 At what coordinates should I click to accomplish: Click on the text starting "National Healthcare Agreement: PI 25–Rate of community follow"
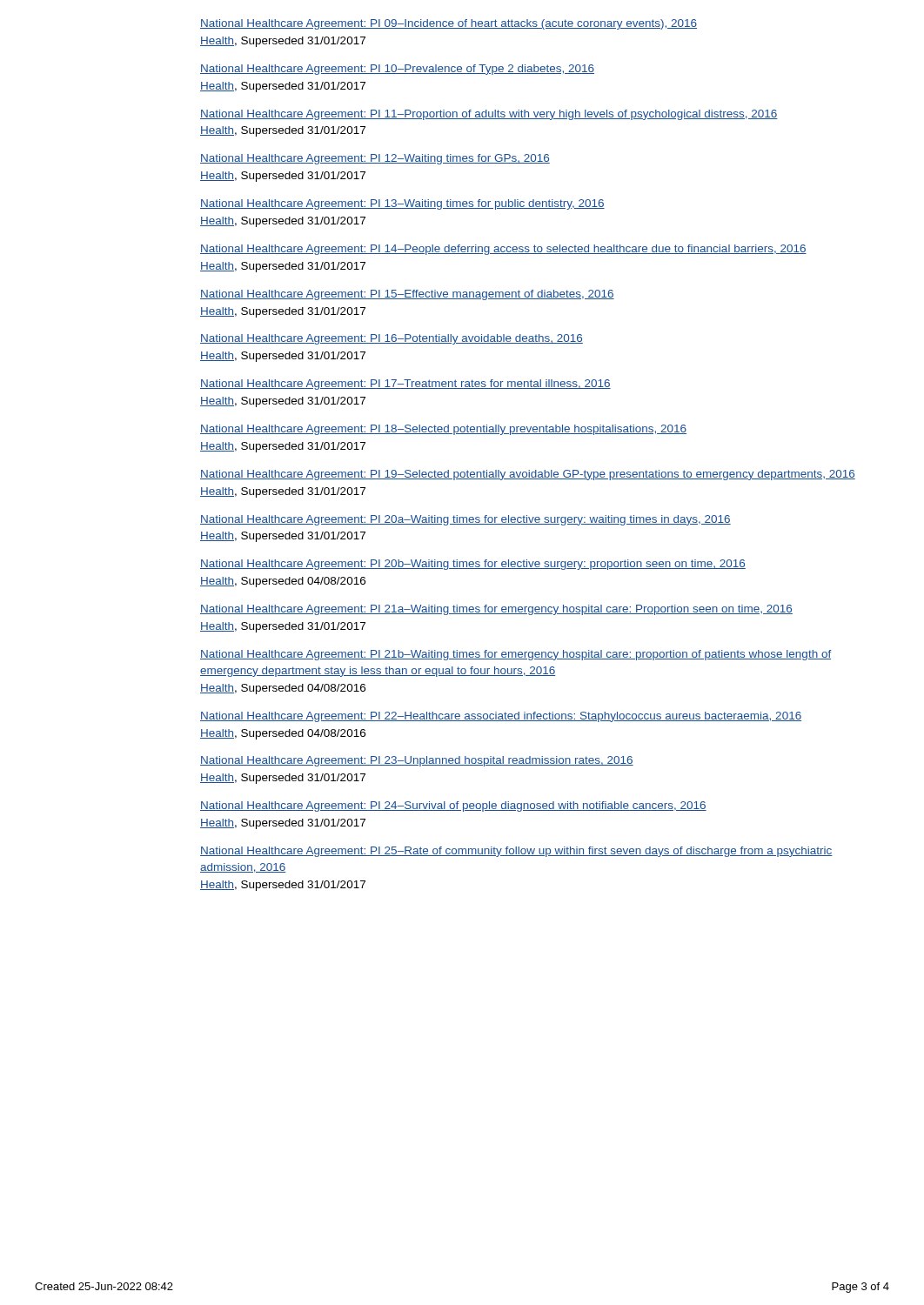click(545, 868)
